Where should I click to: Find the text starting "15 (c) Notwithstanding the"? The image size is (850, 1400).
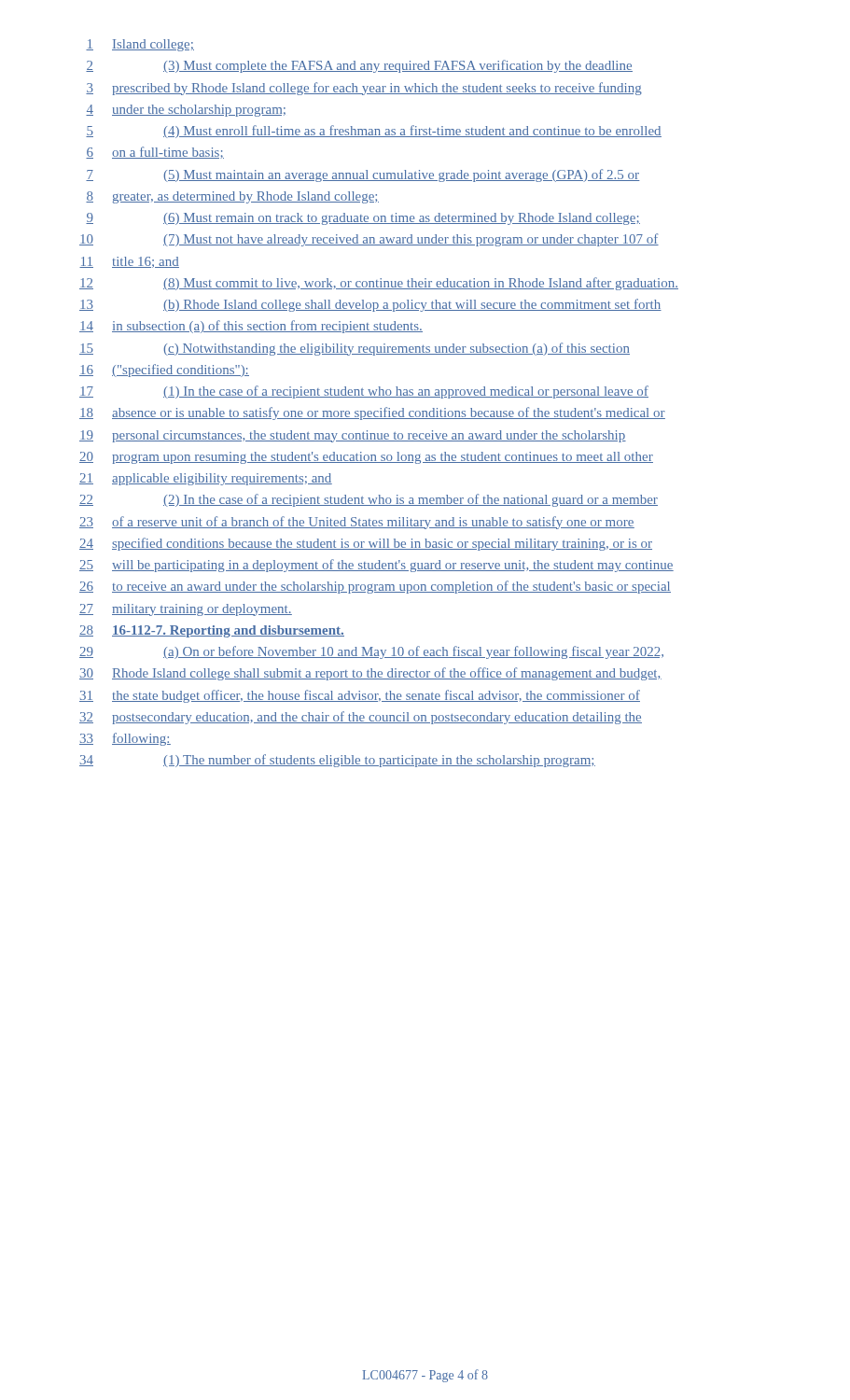[x=425, y=348]
